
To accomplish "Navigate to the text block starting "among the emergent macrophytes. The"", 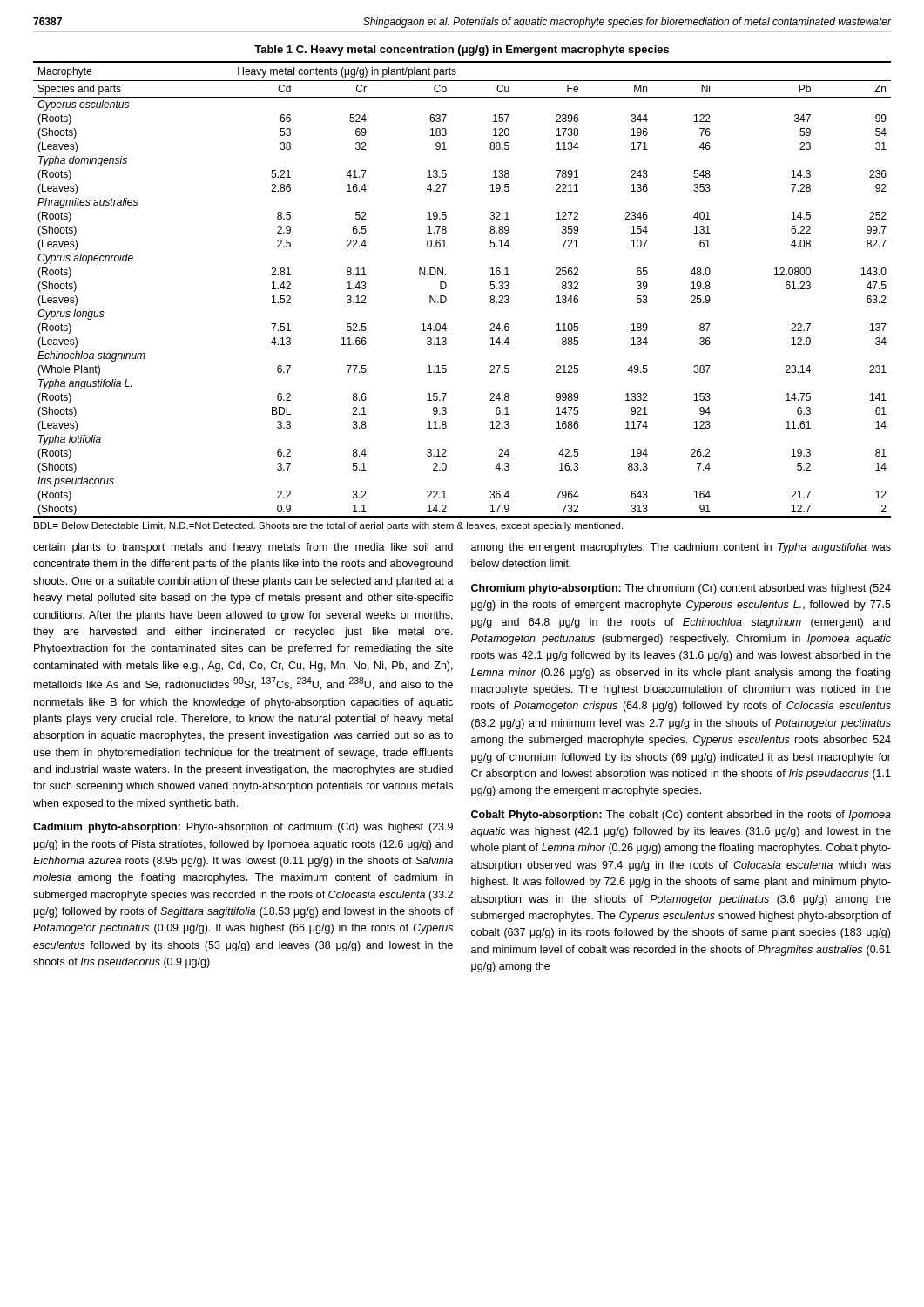I will (681, 757).
